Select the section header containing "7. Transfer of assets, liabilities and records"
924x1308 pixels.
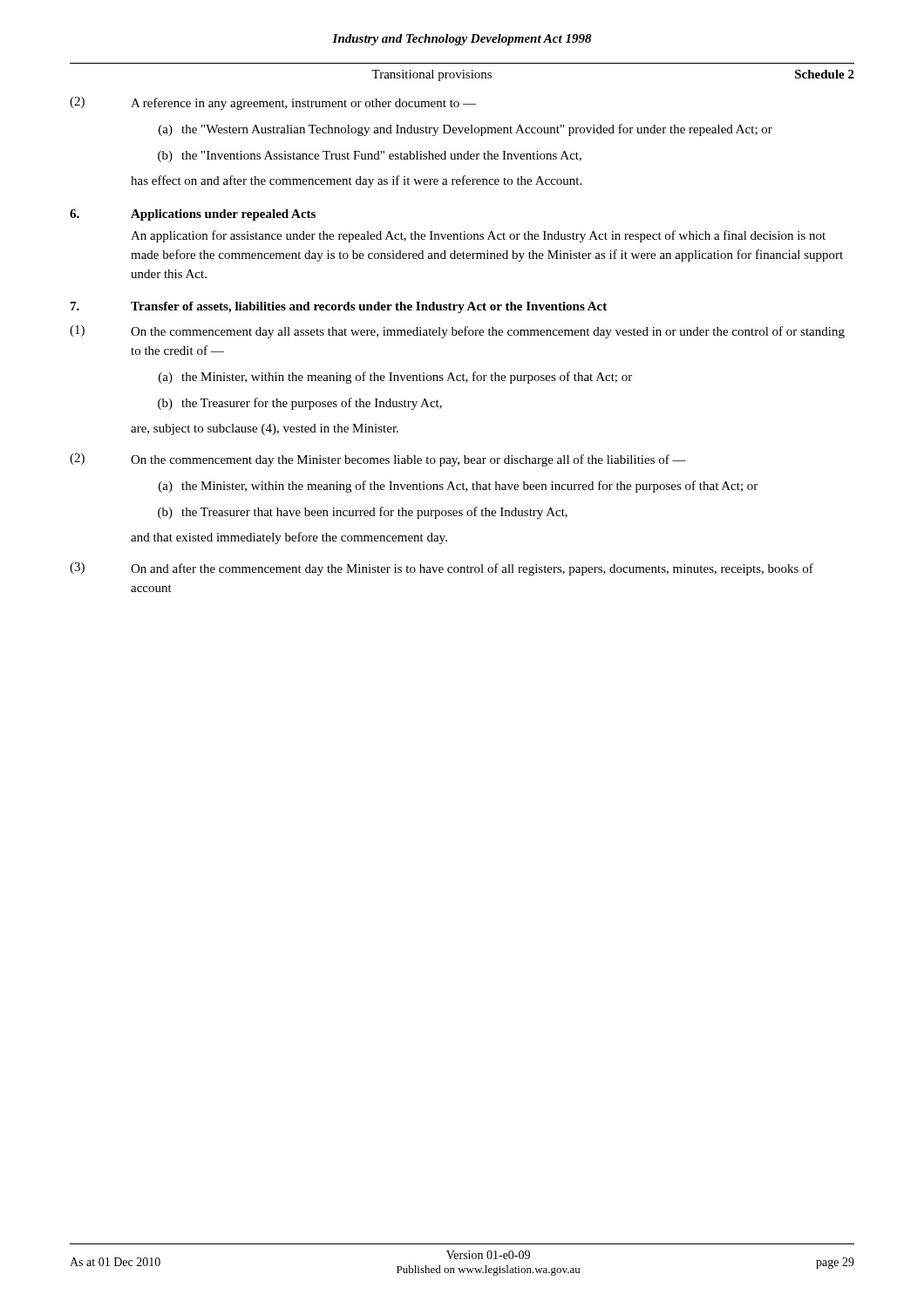462,307
